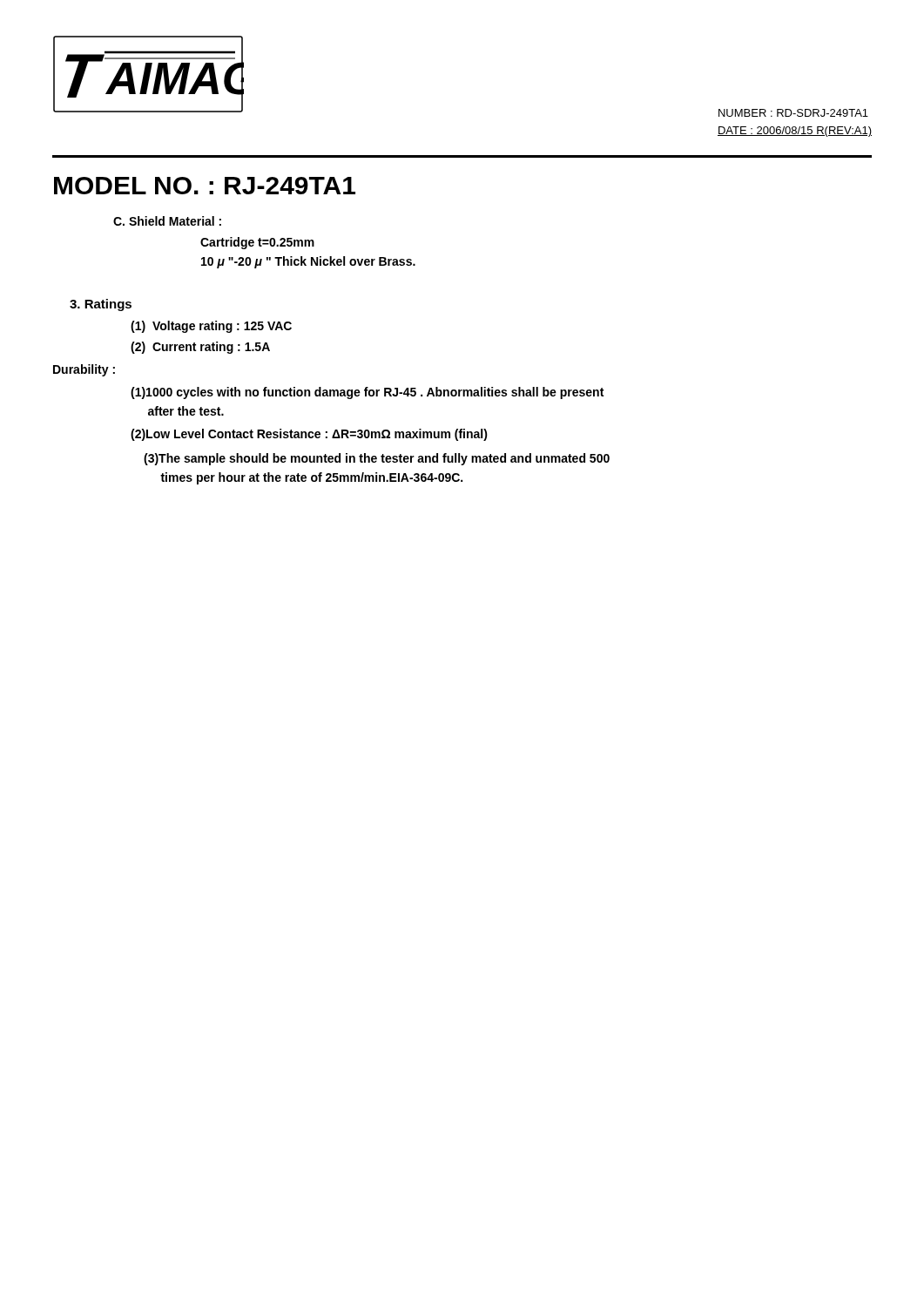Locate the logo
924x1307 pixels.
click(x=148, y=76)
